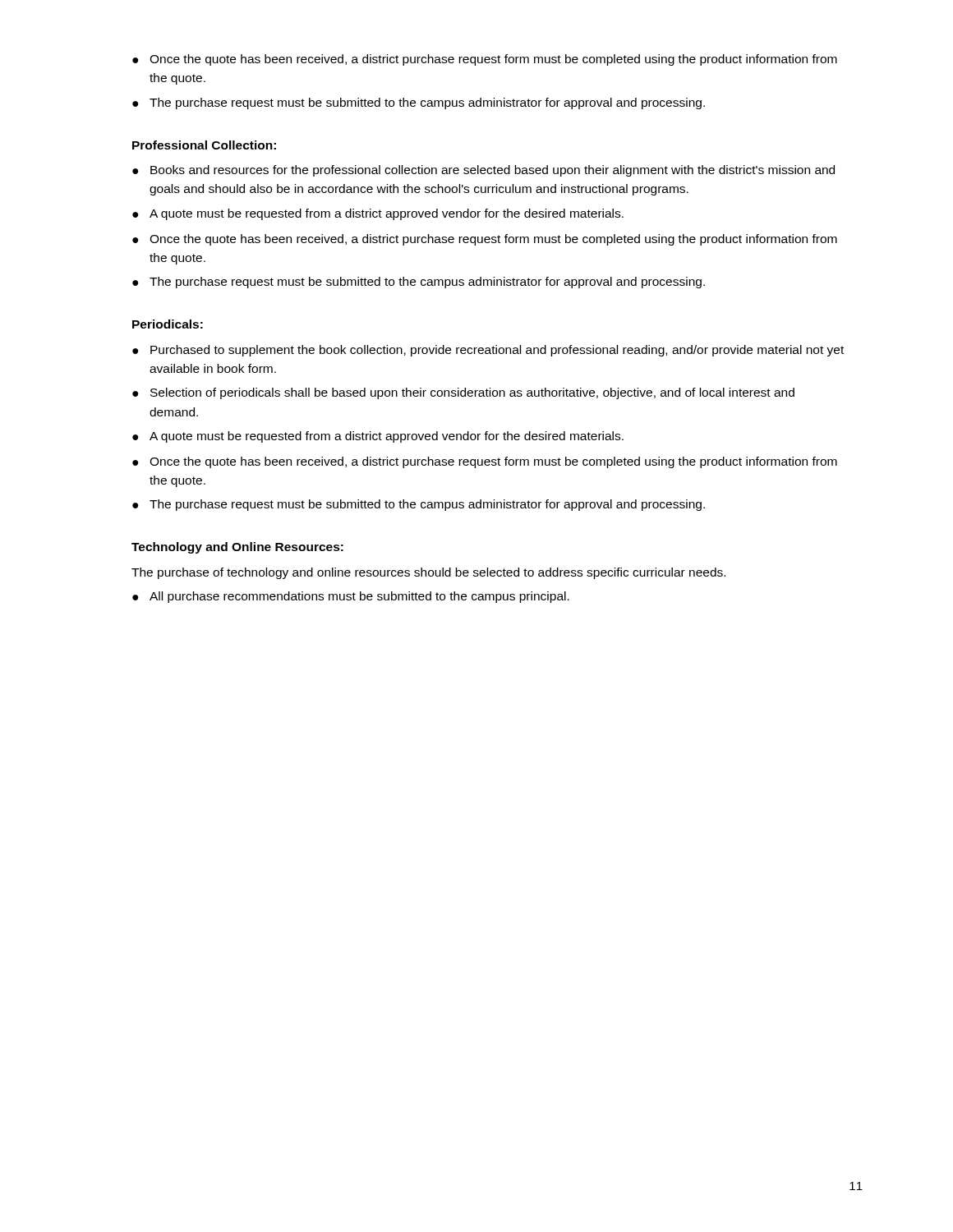Screen dimensions: 1232x953
Task: Locate the text "Professional Collection:"
Action: [x=204, y=145]
